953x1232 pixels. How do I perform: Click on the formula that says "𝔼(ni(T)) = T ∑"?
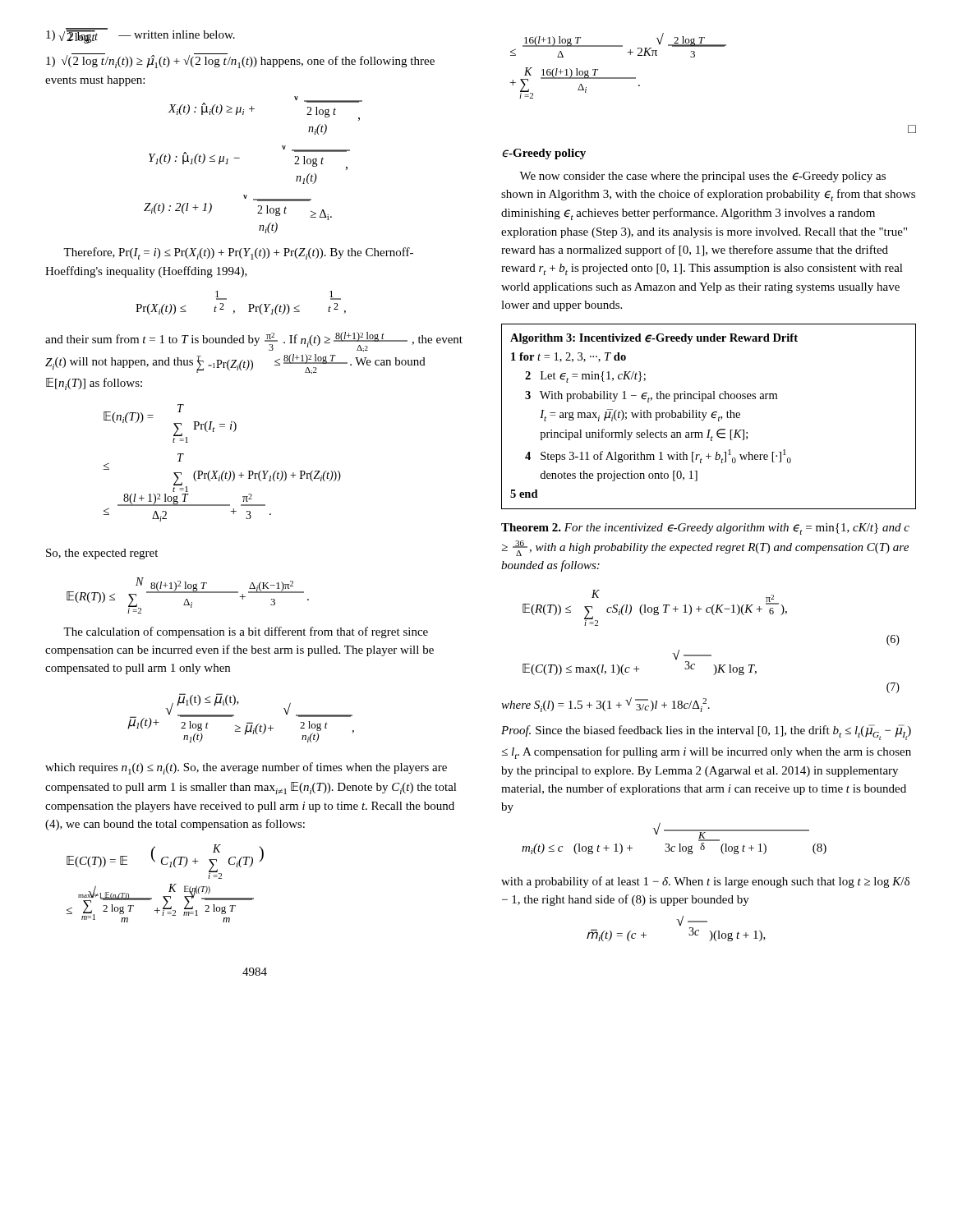coord(255,470)
